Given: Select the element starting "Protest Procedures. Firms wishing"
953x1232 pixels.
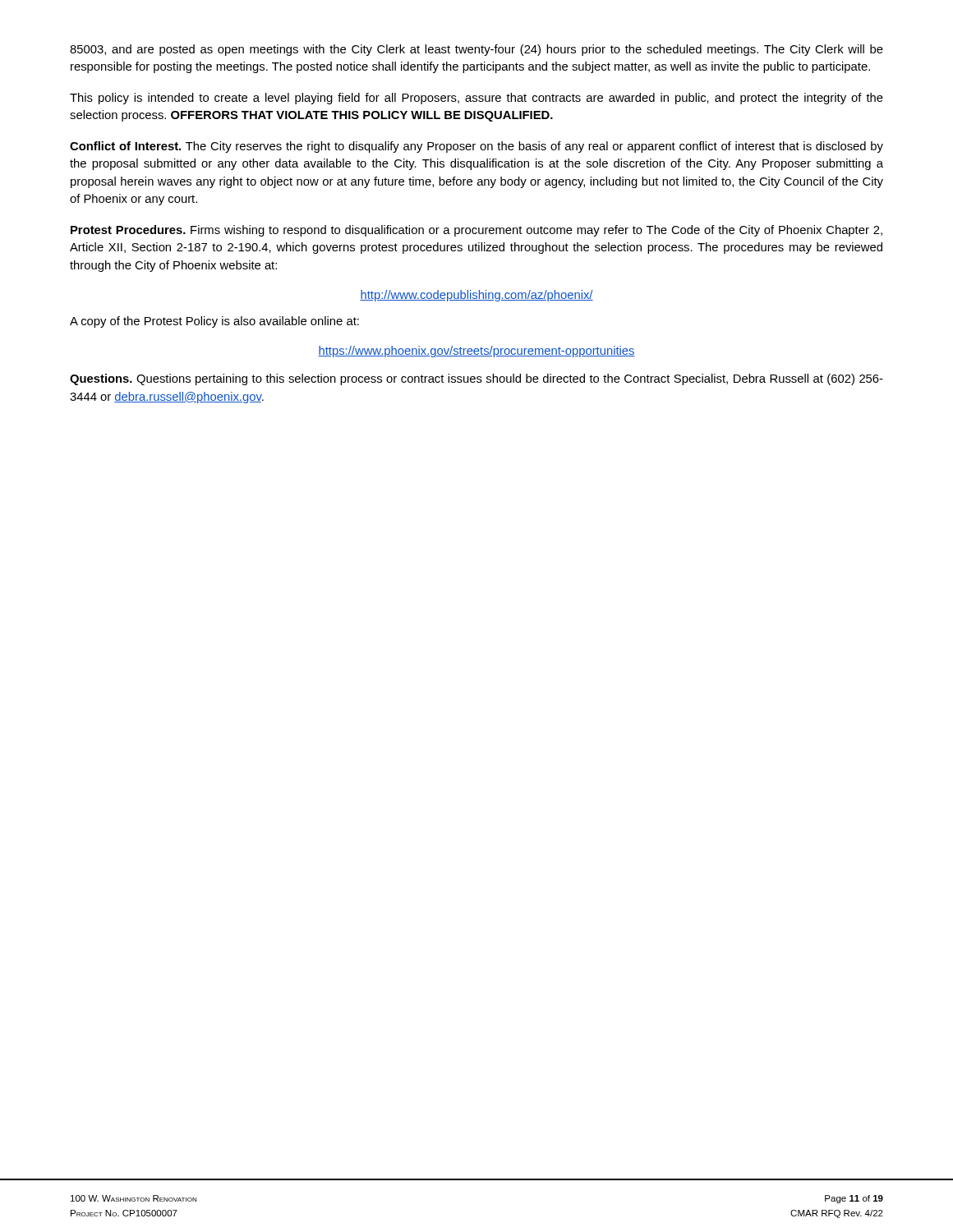Looking at the screenshot, I should click(x=476, y=247).
